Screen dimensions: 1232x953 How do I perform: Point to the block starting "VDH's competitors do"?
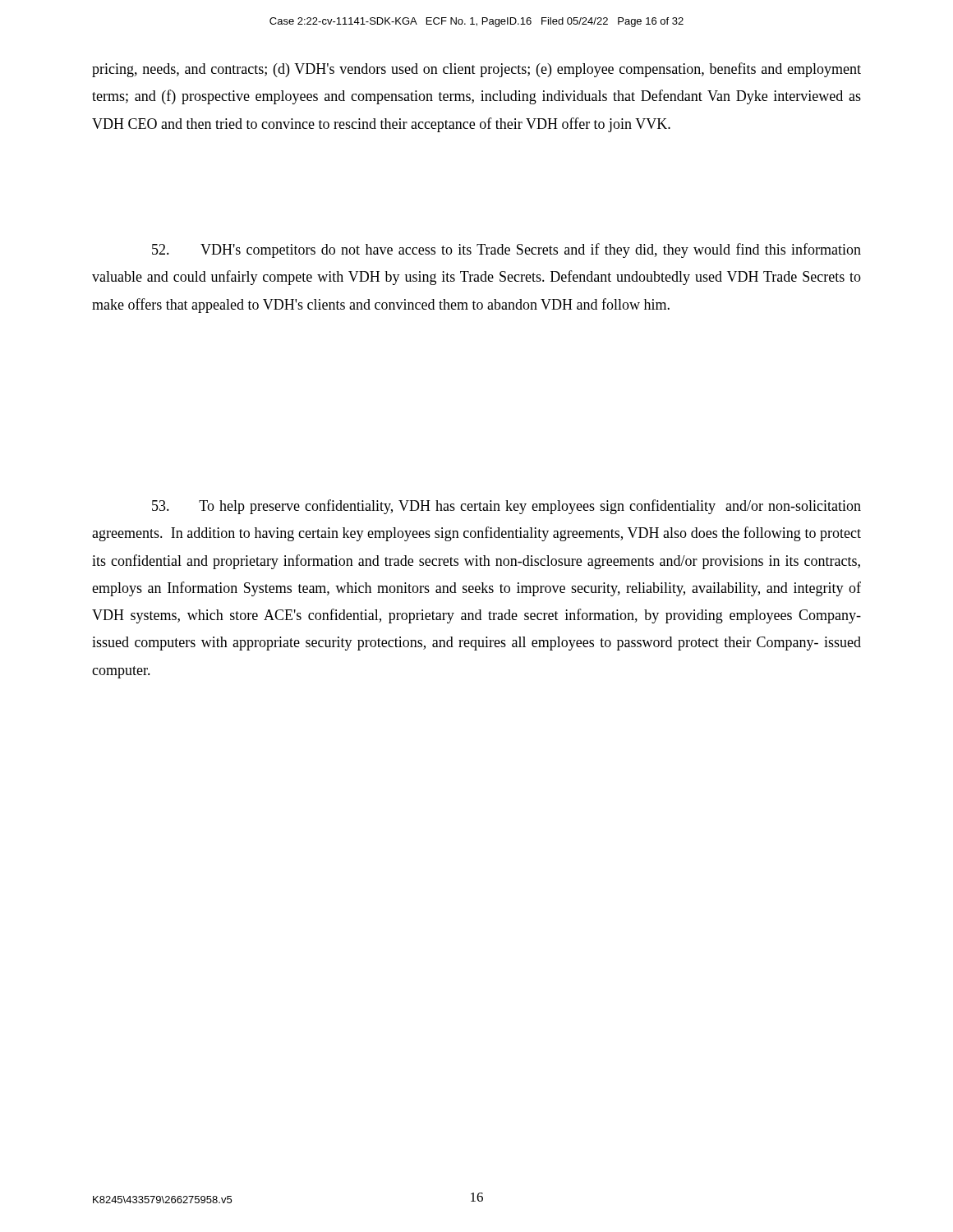pos(476,277)
